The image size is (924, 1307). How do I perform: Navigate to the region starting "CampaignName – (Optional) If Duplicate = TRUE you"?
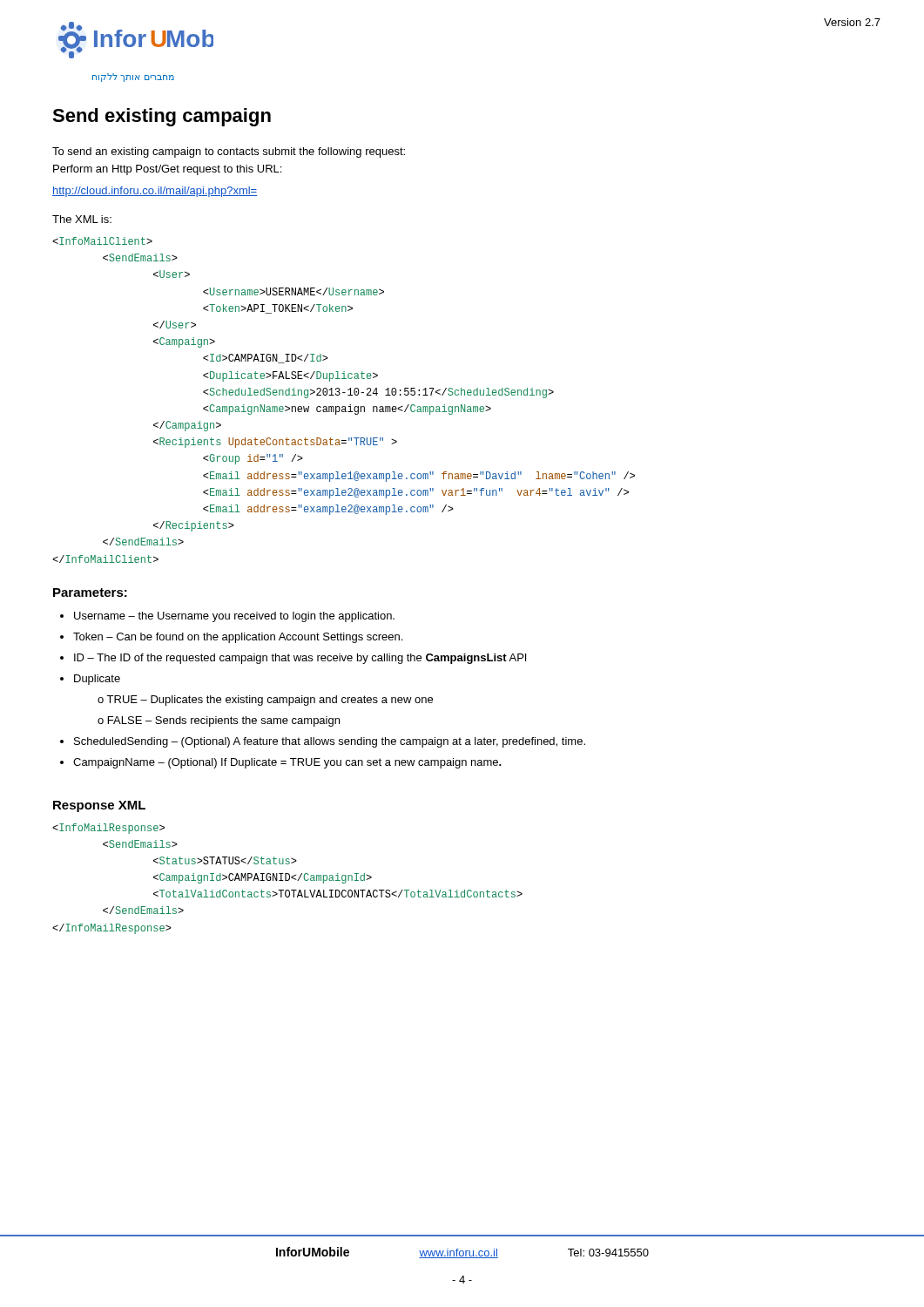coord(288,762)
